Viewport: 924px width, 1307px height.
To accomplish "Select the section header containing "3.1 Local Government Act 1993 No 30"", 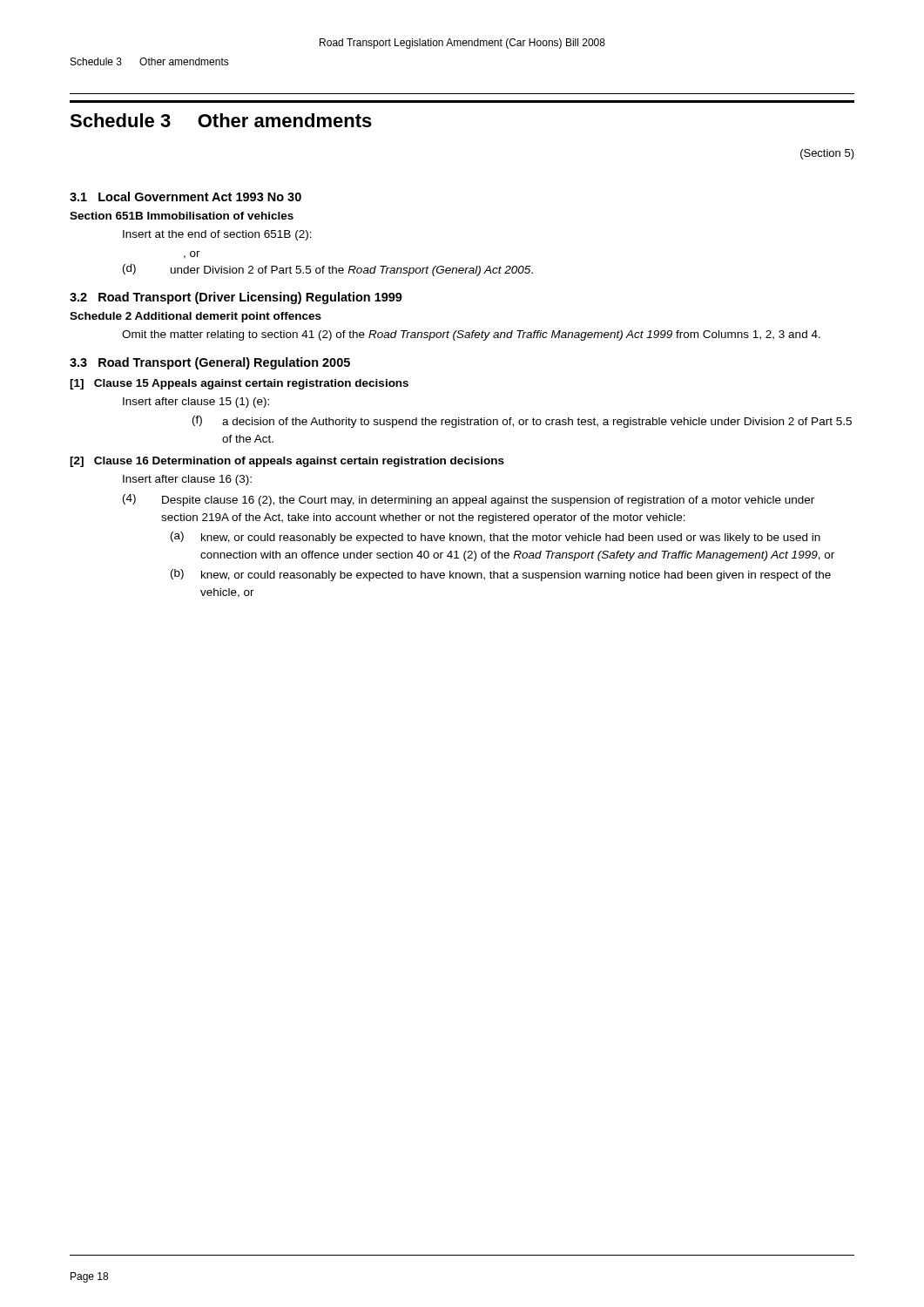I will (186, 197).
